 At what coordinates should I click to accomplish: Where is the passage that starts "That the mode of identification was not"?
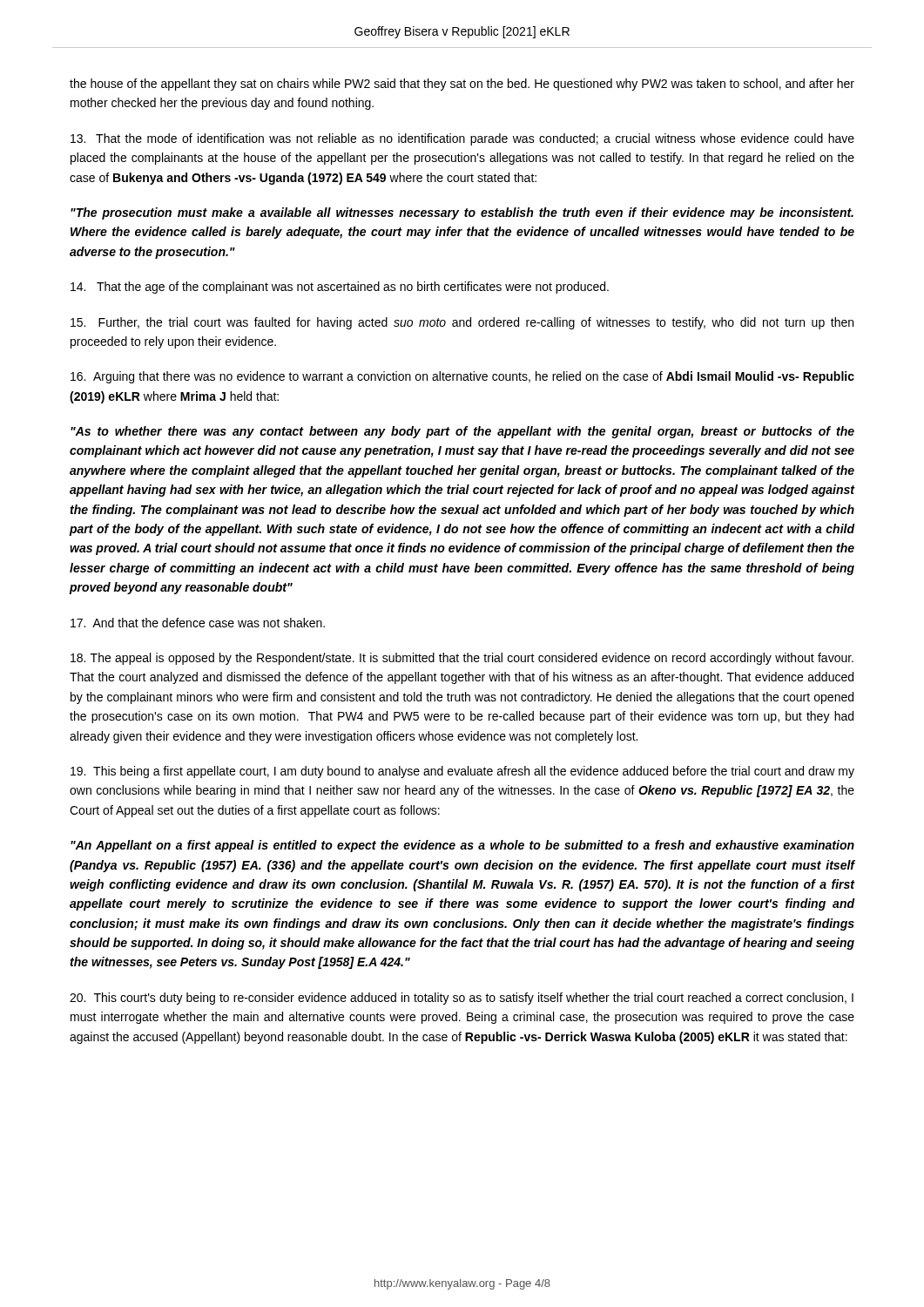point(462,158)
